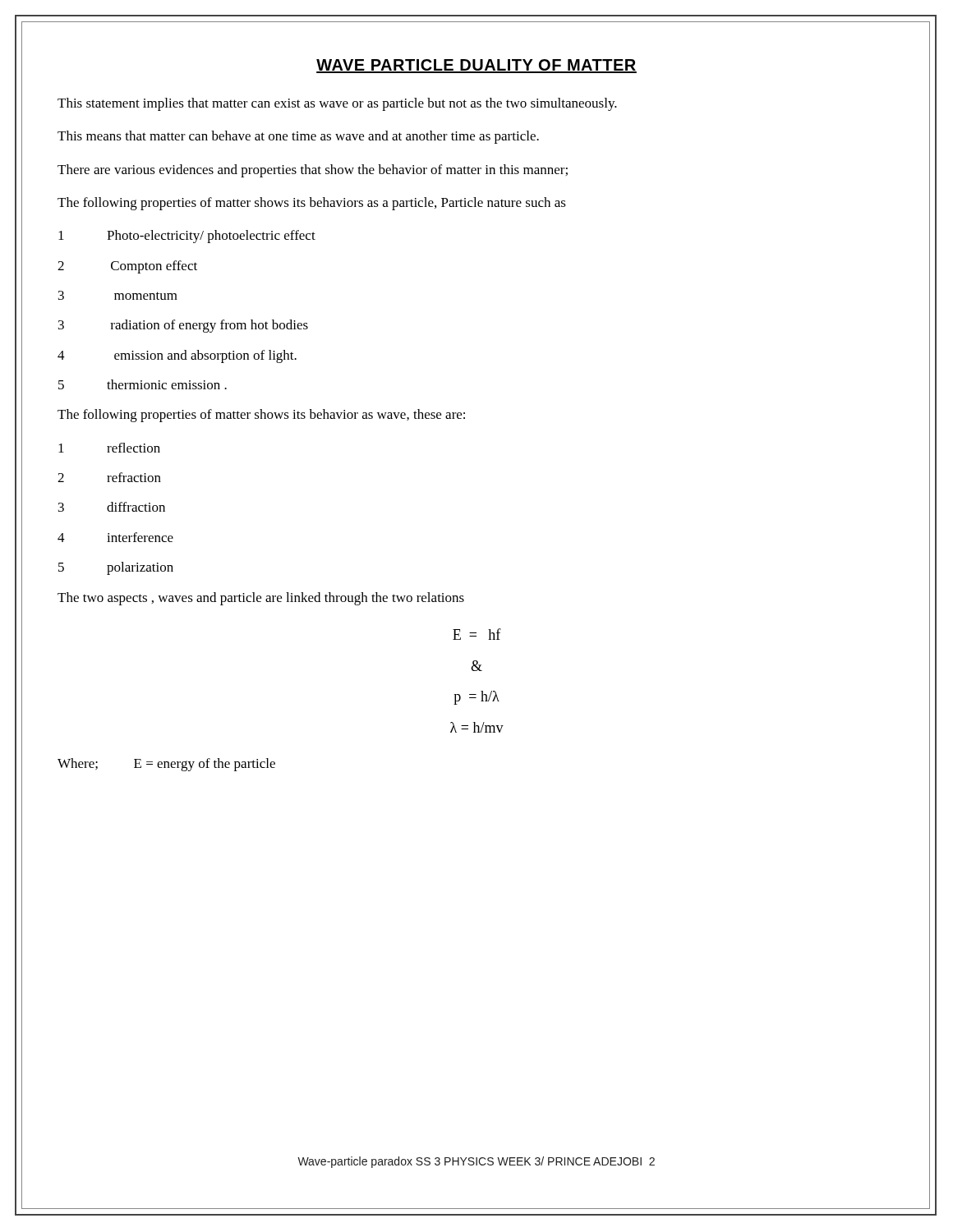Select the passage starting "Where; E = energy"
Viewport: 953px width, 1232px height.
[x=167, y=763]
